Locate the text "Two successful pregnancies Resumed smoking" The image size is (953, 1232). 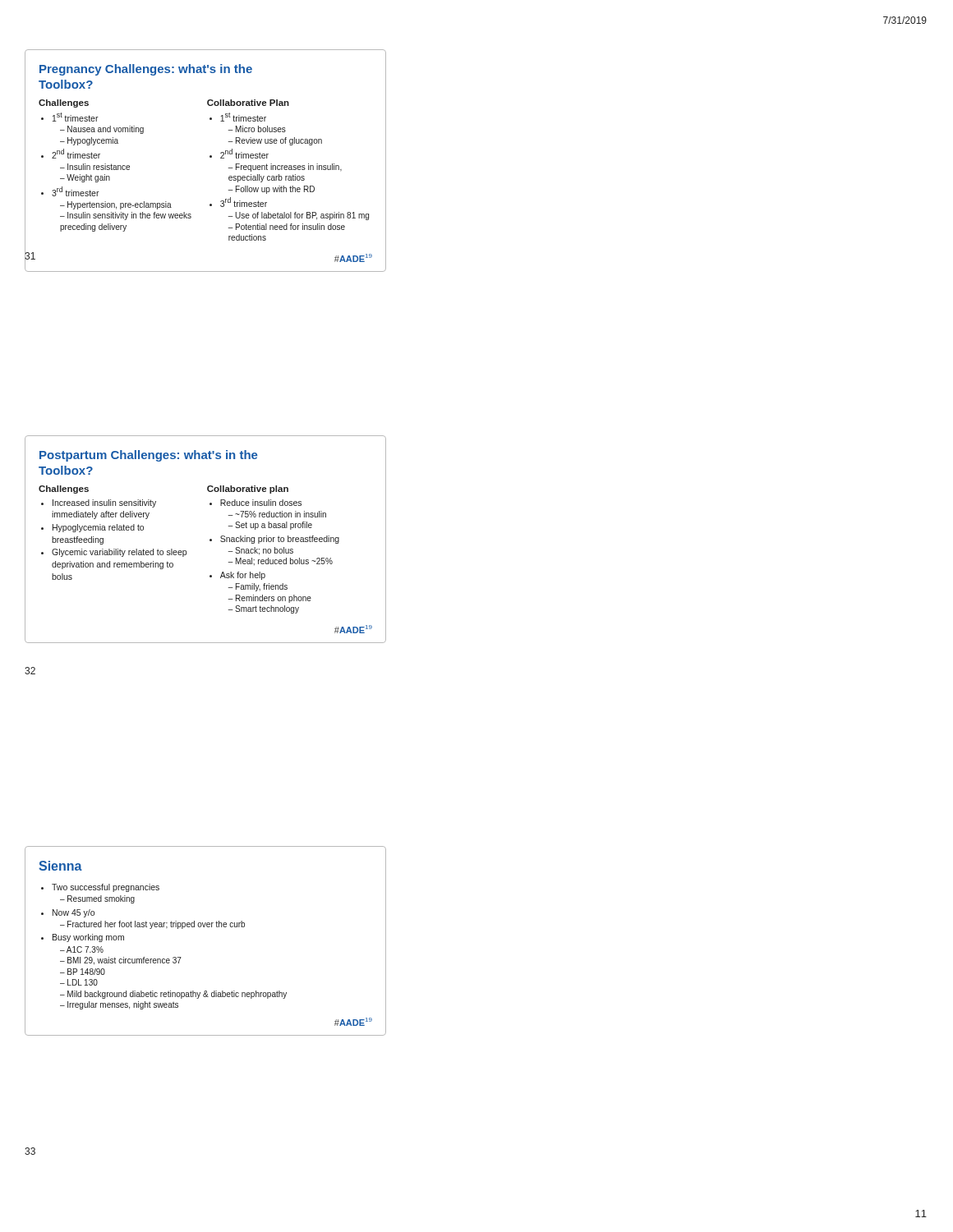click(106, 888)
